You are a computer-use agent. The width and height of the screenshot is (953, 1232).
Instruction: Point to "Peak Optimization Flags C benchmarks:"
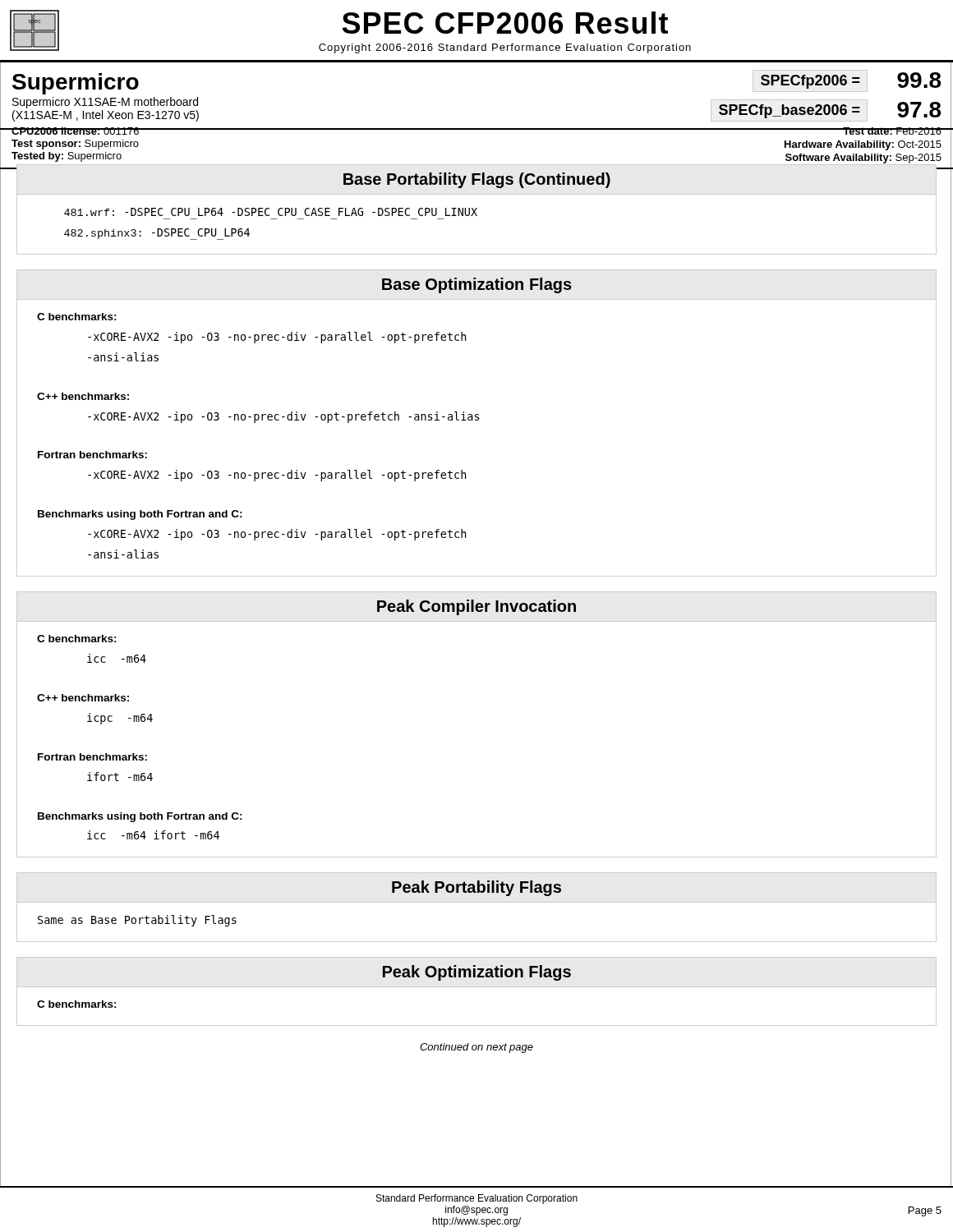476,992
